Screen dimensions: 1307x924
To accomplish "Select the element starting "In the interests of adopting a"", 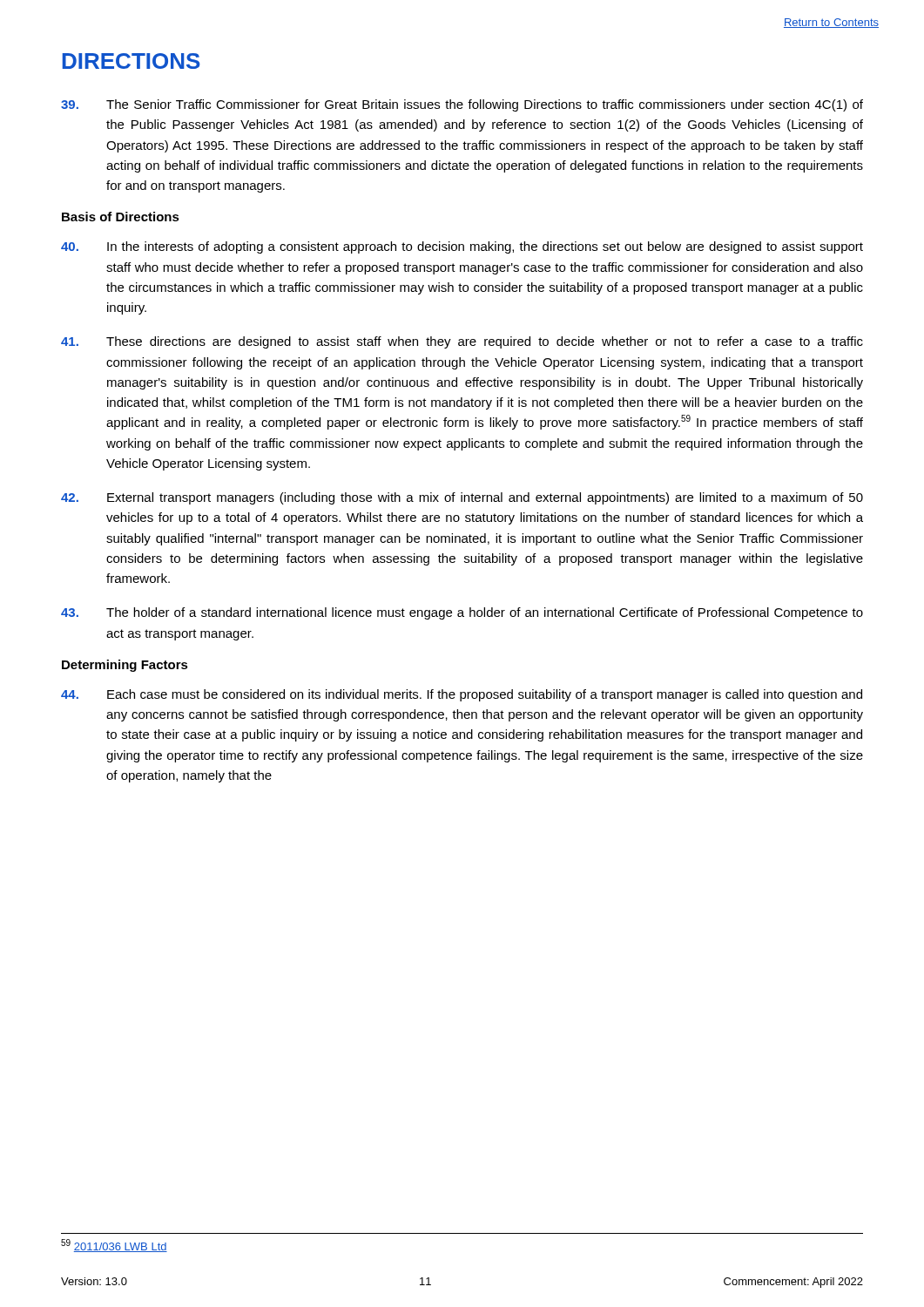I will (x=462, y=277).
